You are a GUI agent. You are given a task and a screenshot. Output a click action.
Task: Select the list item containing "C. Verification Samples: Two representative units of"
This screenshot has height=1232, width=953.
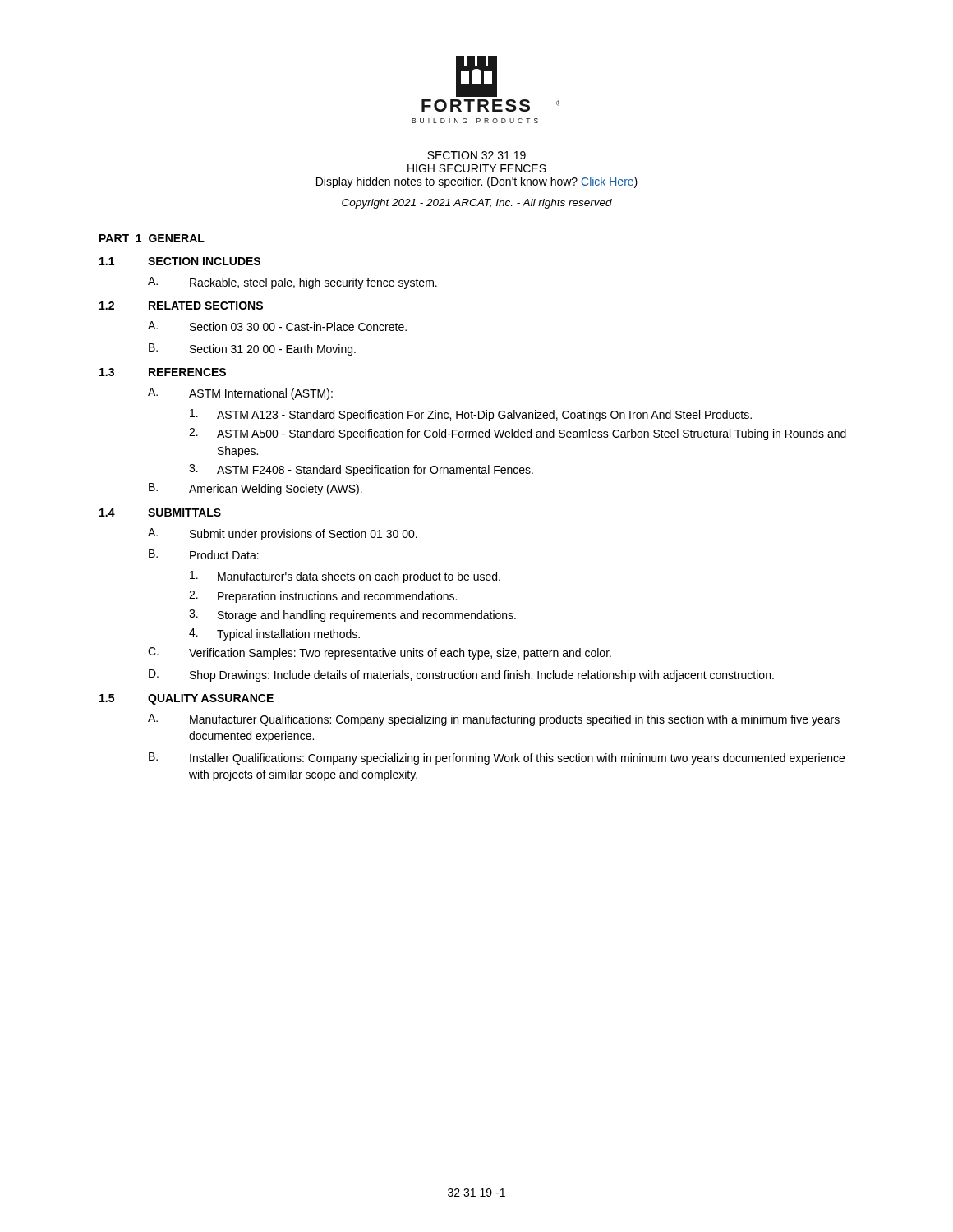tap(501, 653)
